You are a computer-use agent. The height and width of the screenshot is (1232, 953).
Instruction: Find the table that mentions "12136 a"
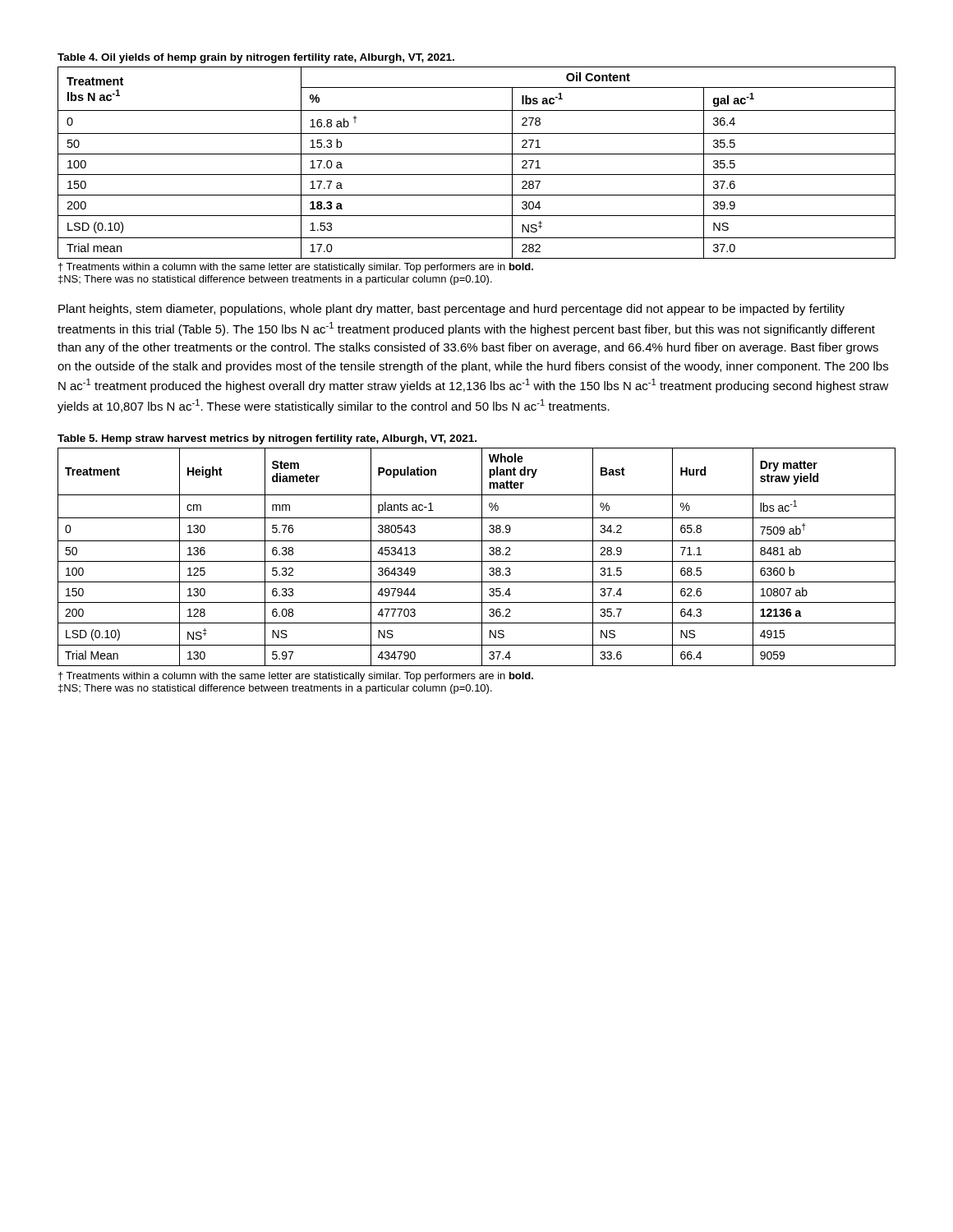476,557
